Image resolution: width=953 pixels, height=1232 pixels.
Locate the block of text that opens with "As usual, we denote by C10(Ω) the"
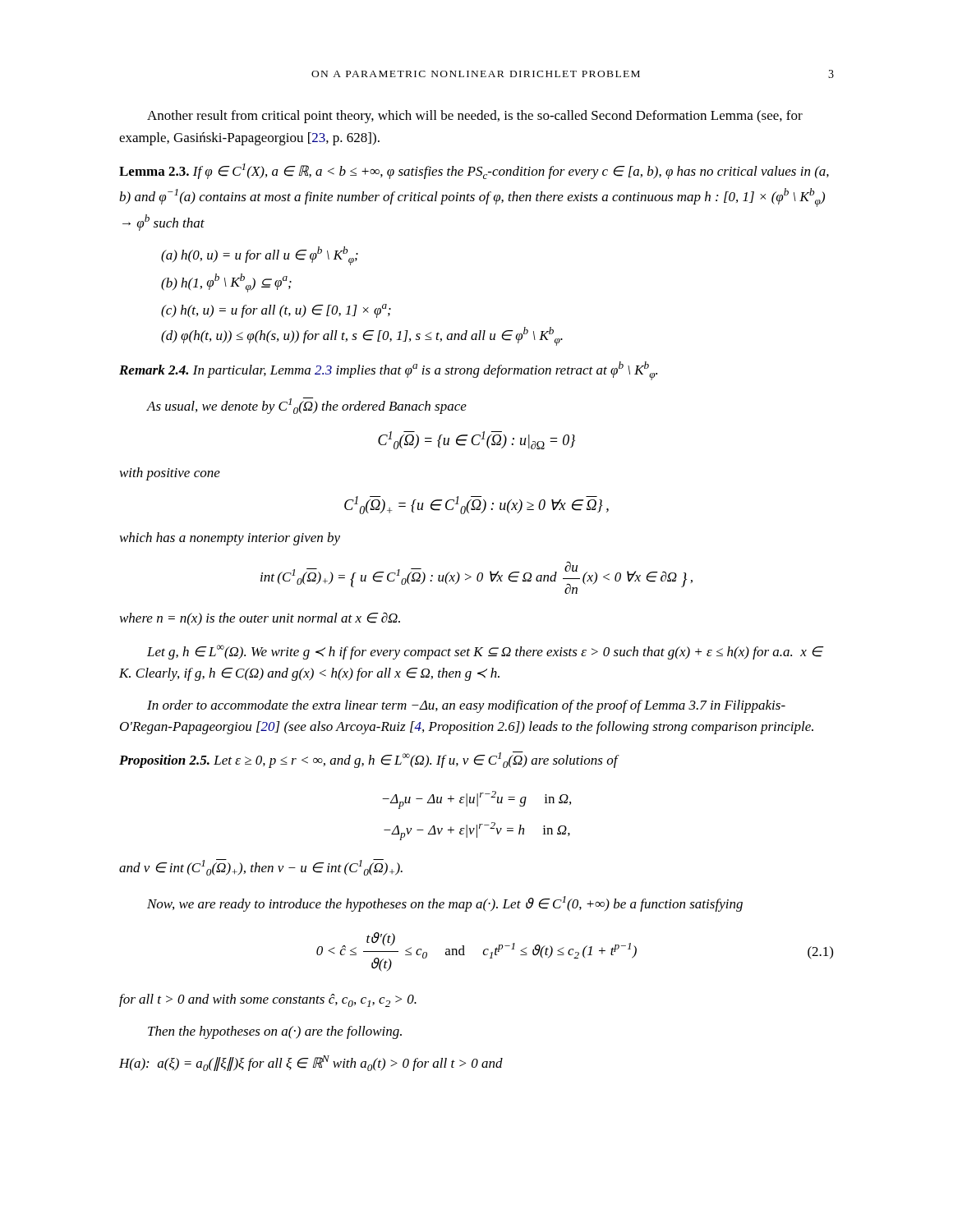coord(307,405)
